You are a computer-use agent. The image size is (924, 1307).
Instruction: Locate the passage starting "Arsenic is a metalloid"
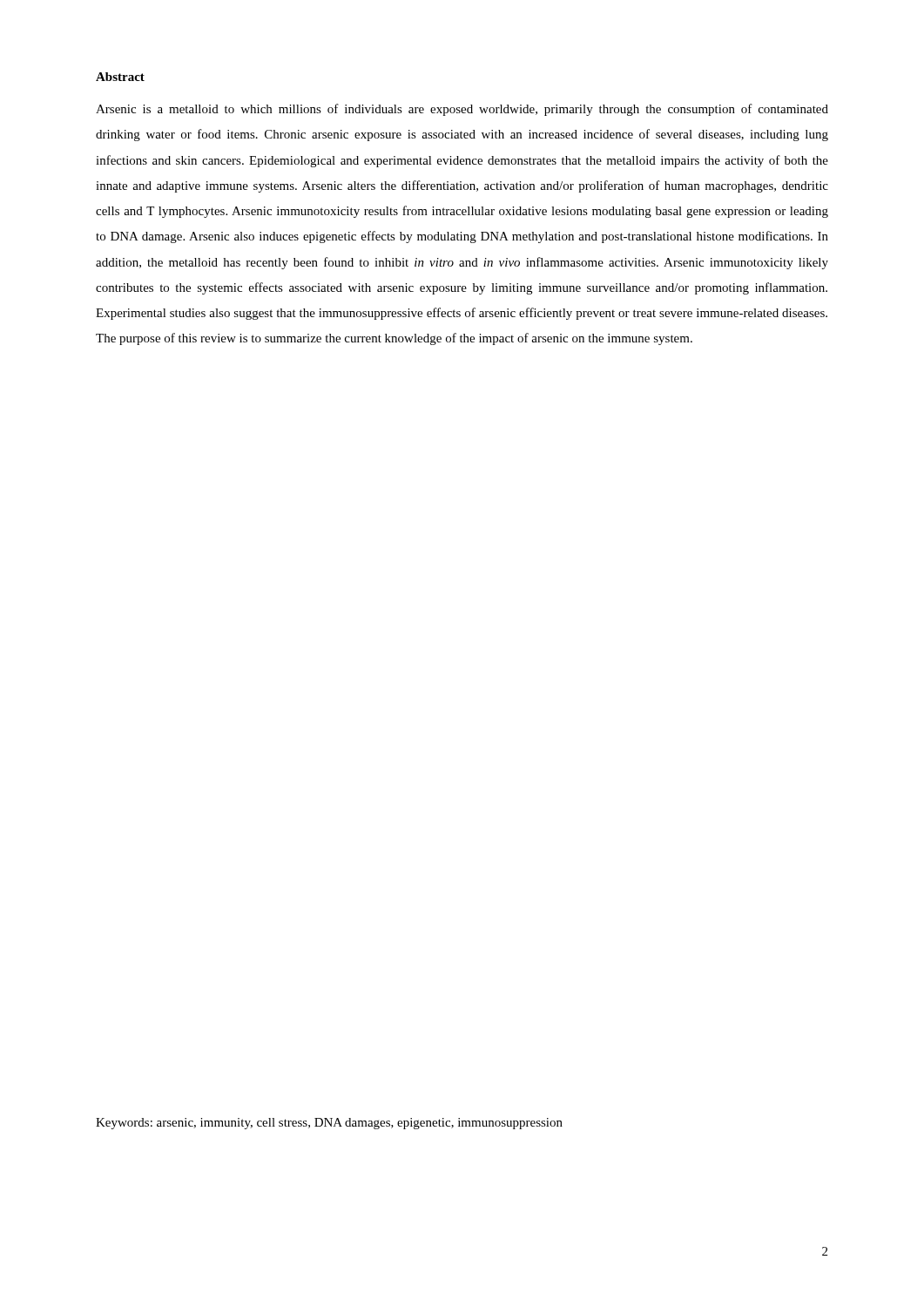[x=462, y=224]
